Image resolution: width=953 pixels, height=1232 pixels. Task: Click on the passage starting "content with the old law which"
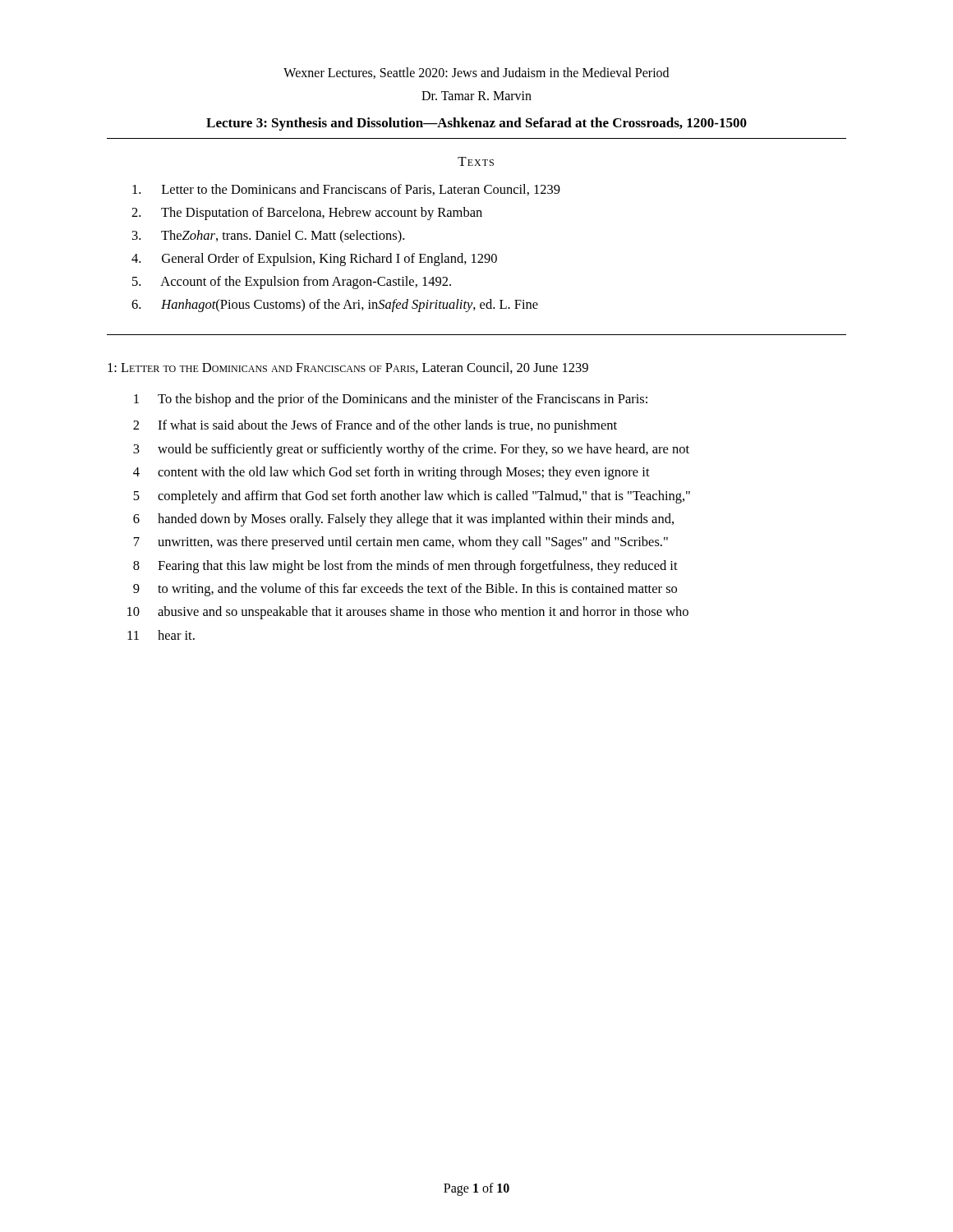[x=404, y=472]
